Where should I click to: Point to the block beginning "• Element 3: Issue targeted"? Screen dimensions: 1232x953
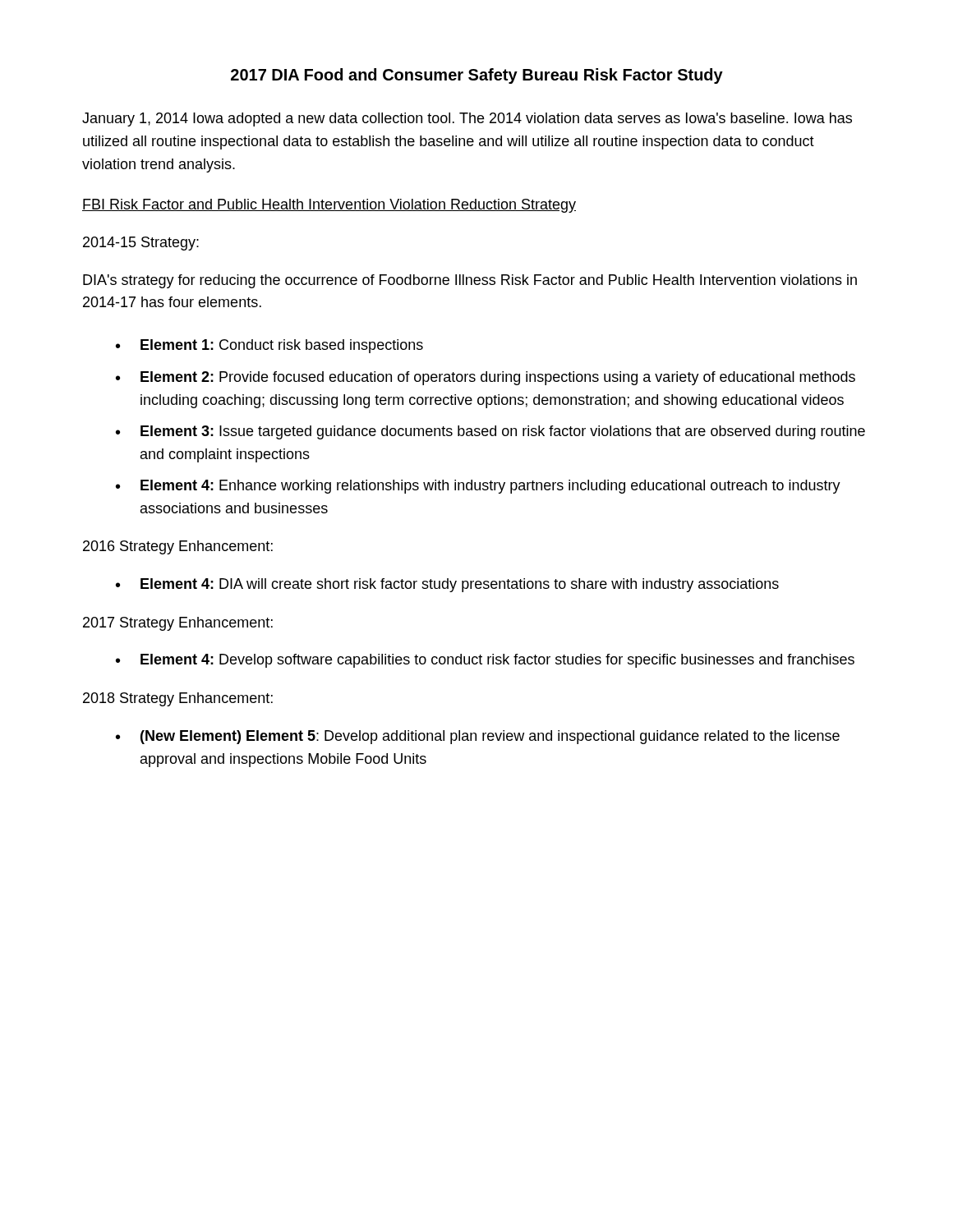(x=493, y=444)
